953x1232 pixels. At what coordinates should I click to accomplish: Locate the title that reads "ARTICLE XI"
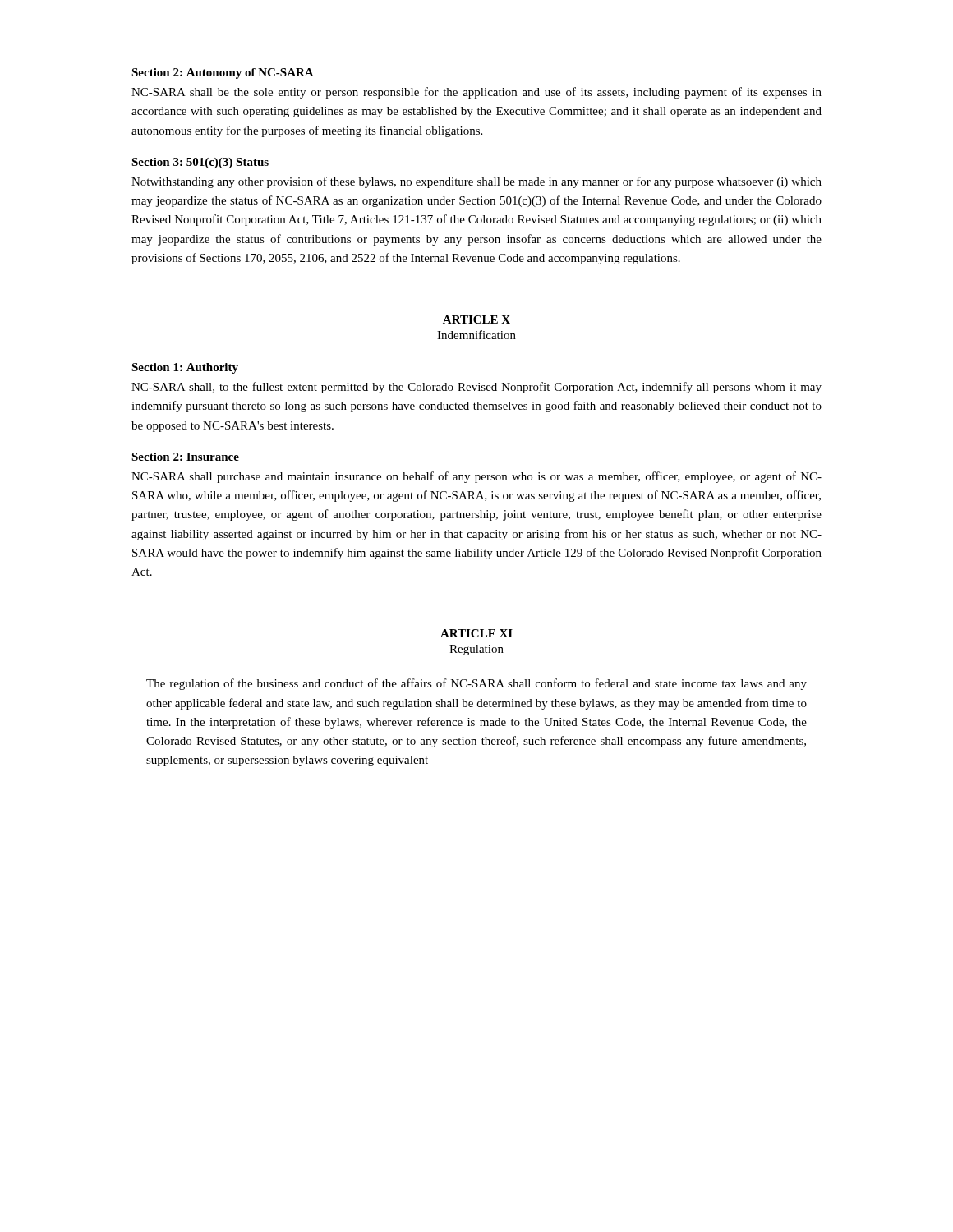click(x=476, y=633)
